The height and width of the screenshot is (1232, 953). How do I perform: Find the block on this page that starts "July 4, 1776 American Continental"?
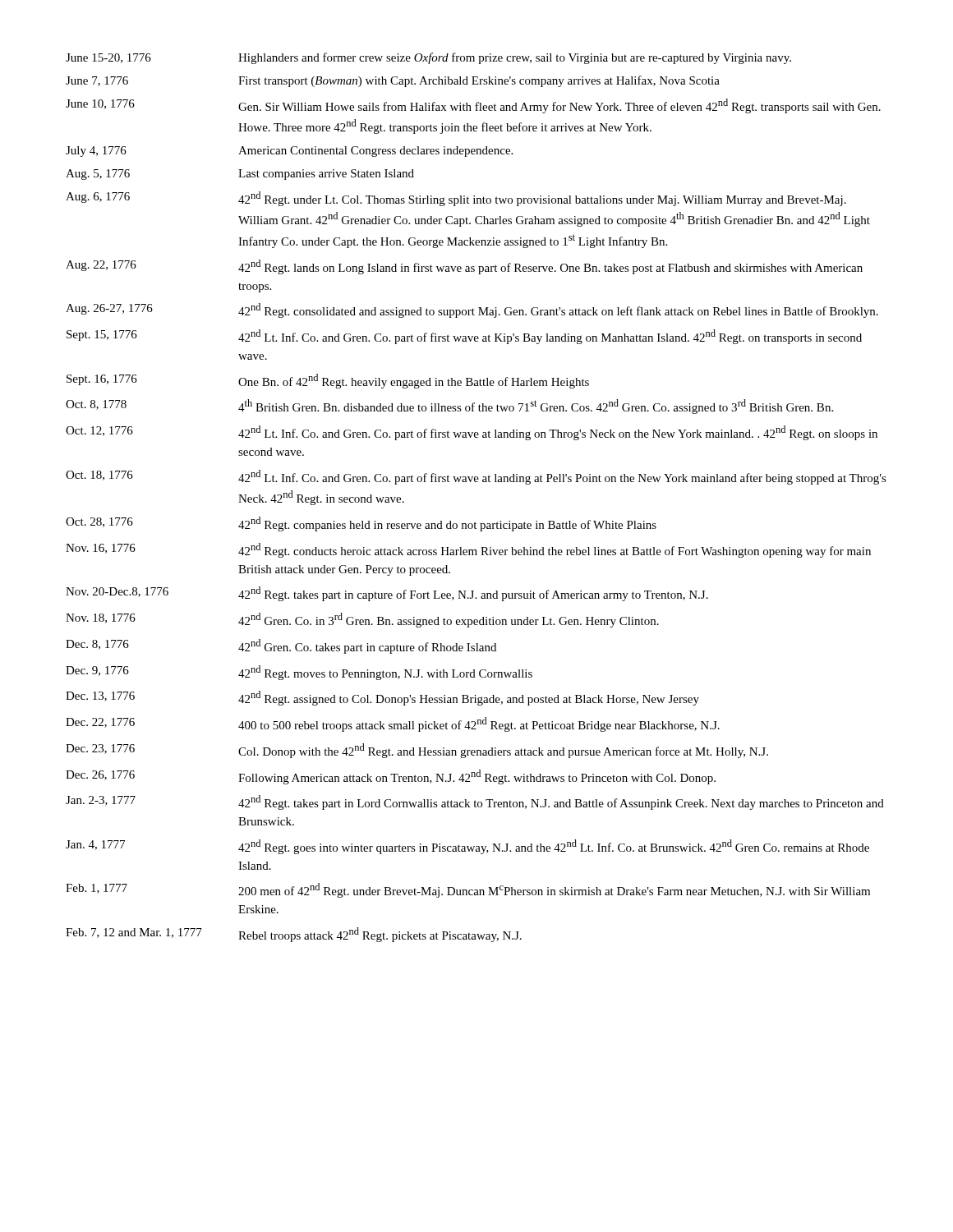pos(476,151)
